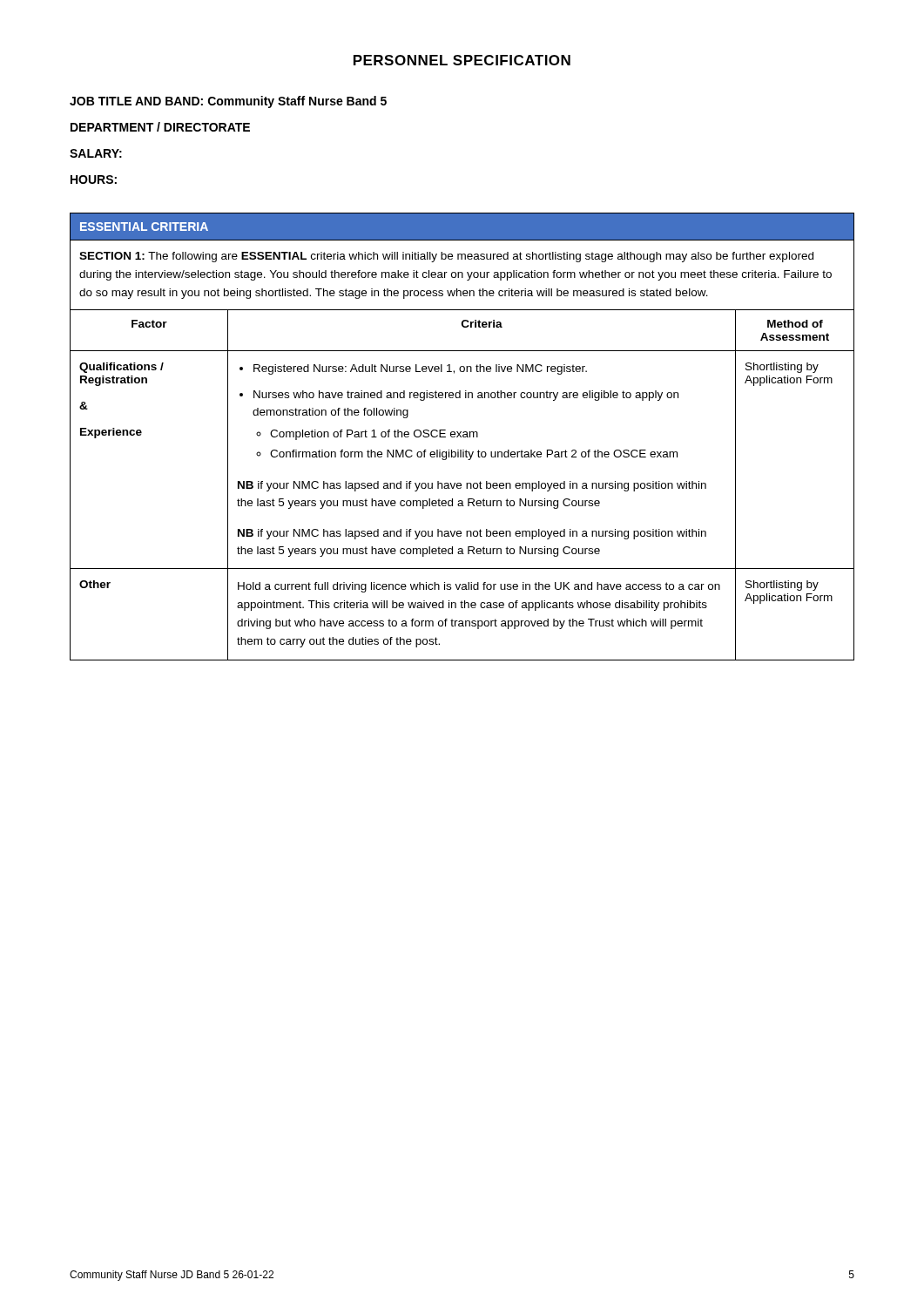
Task: Click on the title with the text "PERSONNEL SPECIFICATION"
Action: tap(462, 61)
